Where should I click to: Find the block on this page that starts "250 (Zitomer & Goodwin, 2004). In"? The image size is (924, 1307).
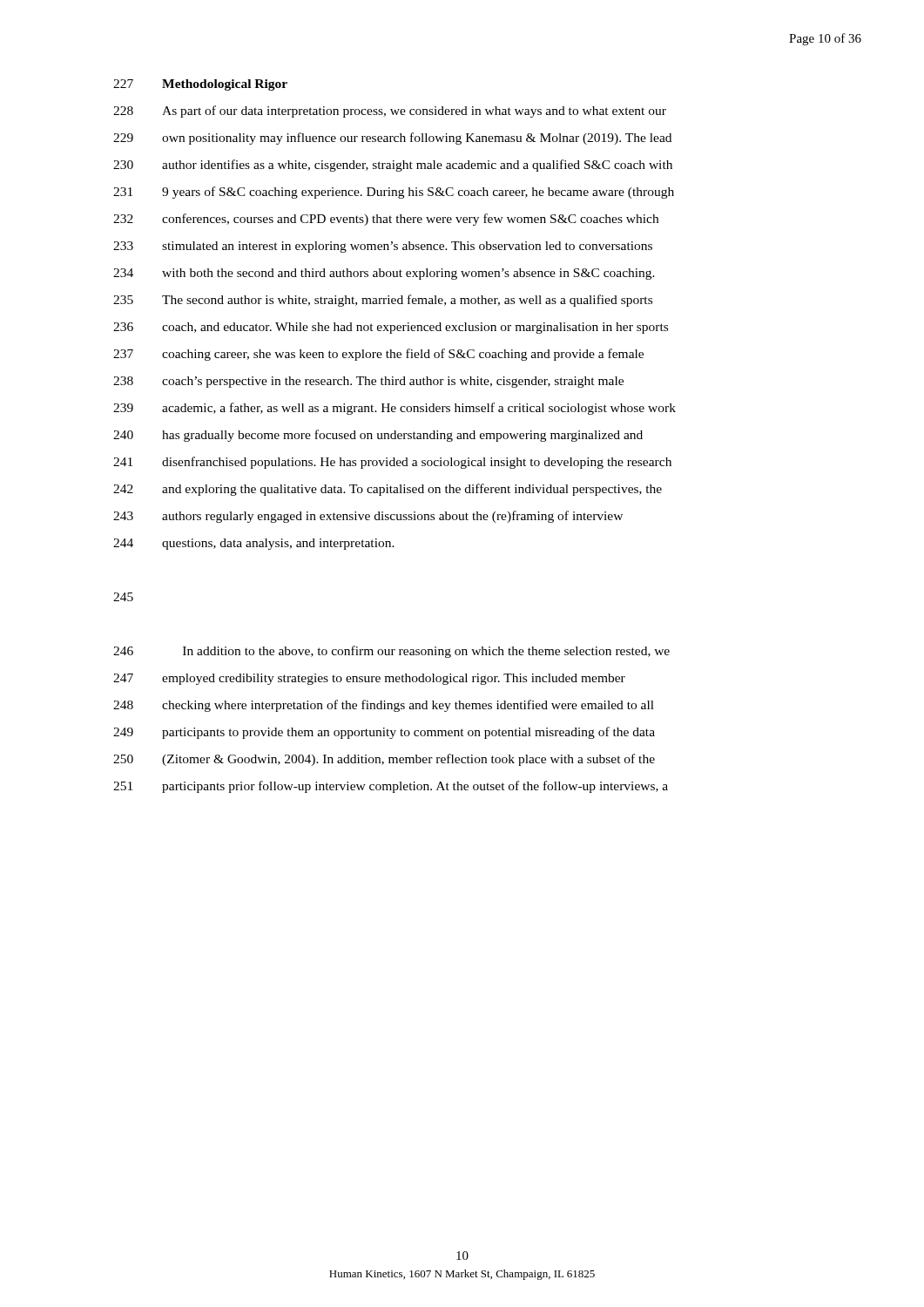[x=487, y=759]
